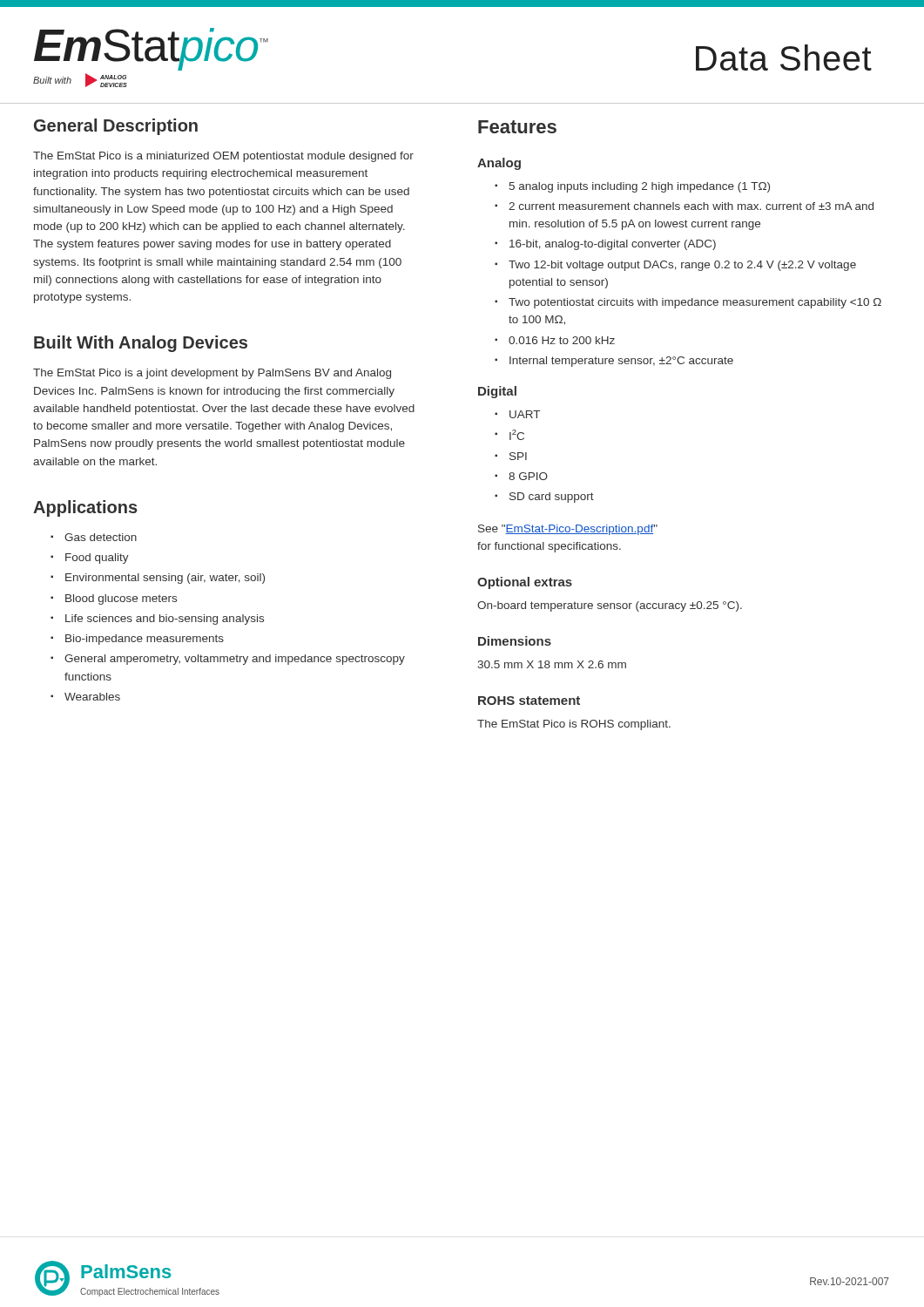Screen dimensions: 1307x924
Task: Point to the block starting "5 analog inputs including 2 high"
Action: [640, 186]
